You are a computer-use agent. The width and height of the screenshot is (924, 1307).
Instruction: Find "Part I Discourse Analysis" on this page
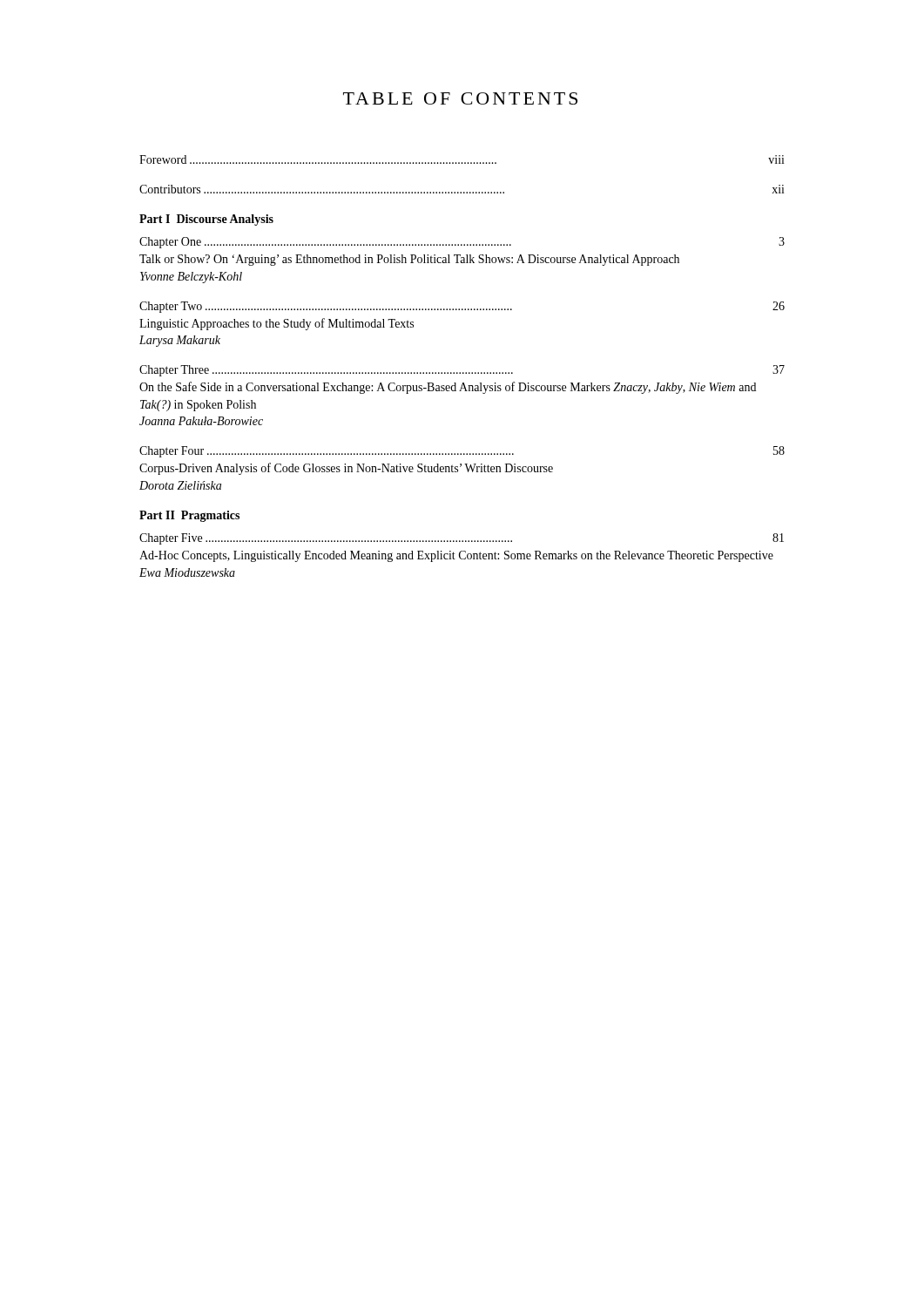pyautogui.click(x=206, y=219)
